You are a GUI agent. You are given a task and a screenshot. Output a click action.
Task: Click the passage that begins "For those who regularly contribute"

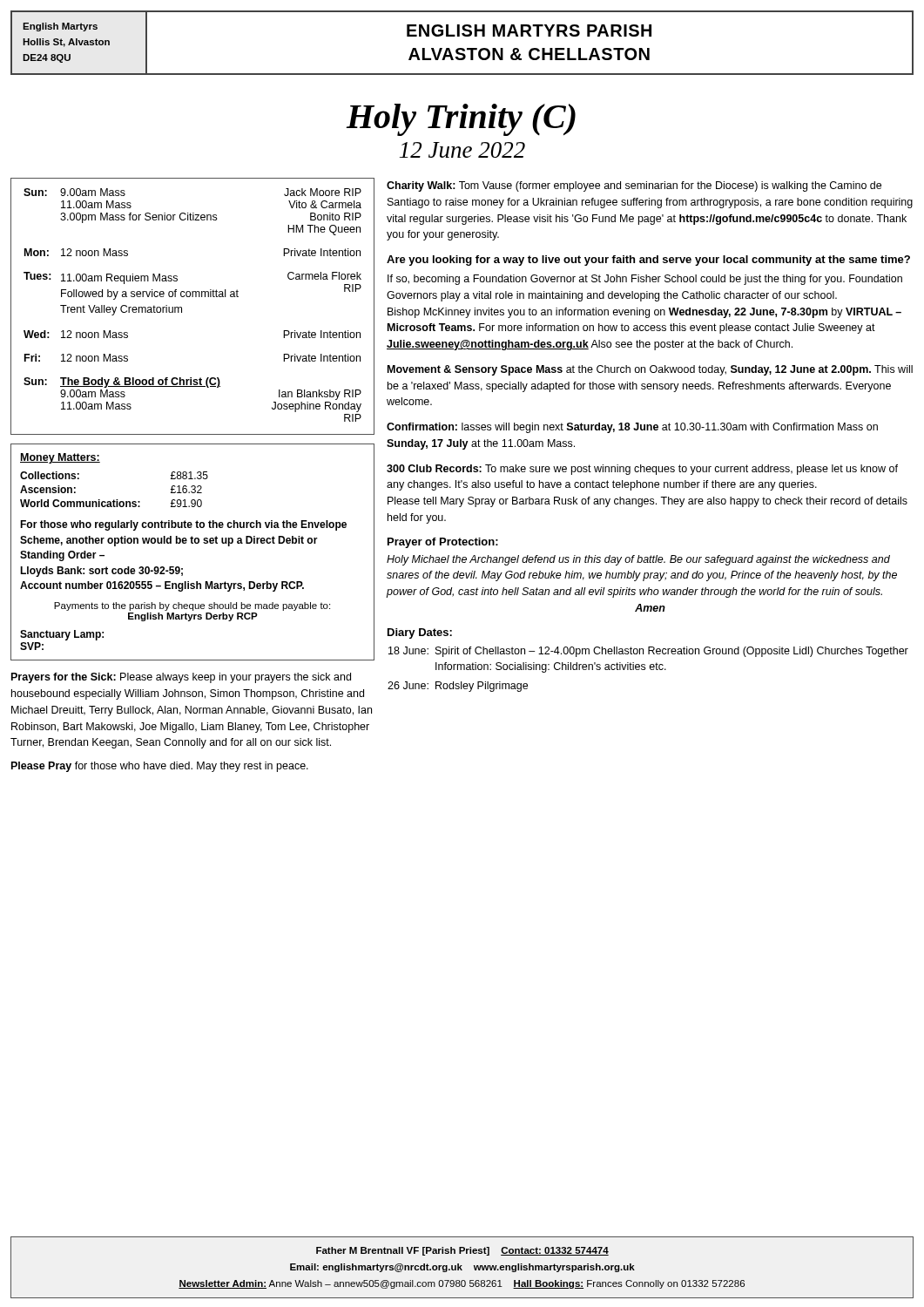(183, 525)
